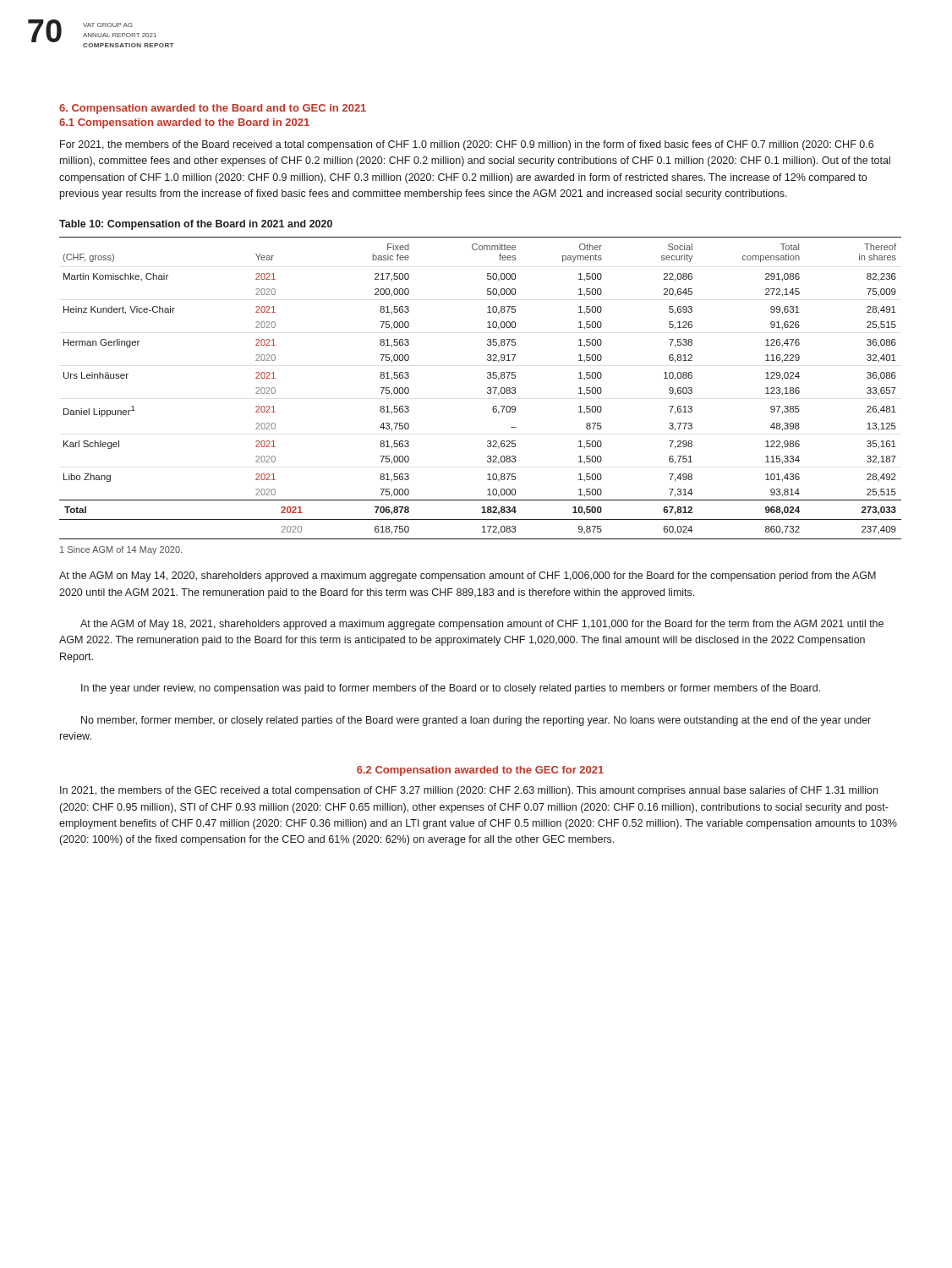Locate the block starting "Table 10: Compensation of the Board"
The image size is (952, 1268).
(x=196, y=224)
